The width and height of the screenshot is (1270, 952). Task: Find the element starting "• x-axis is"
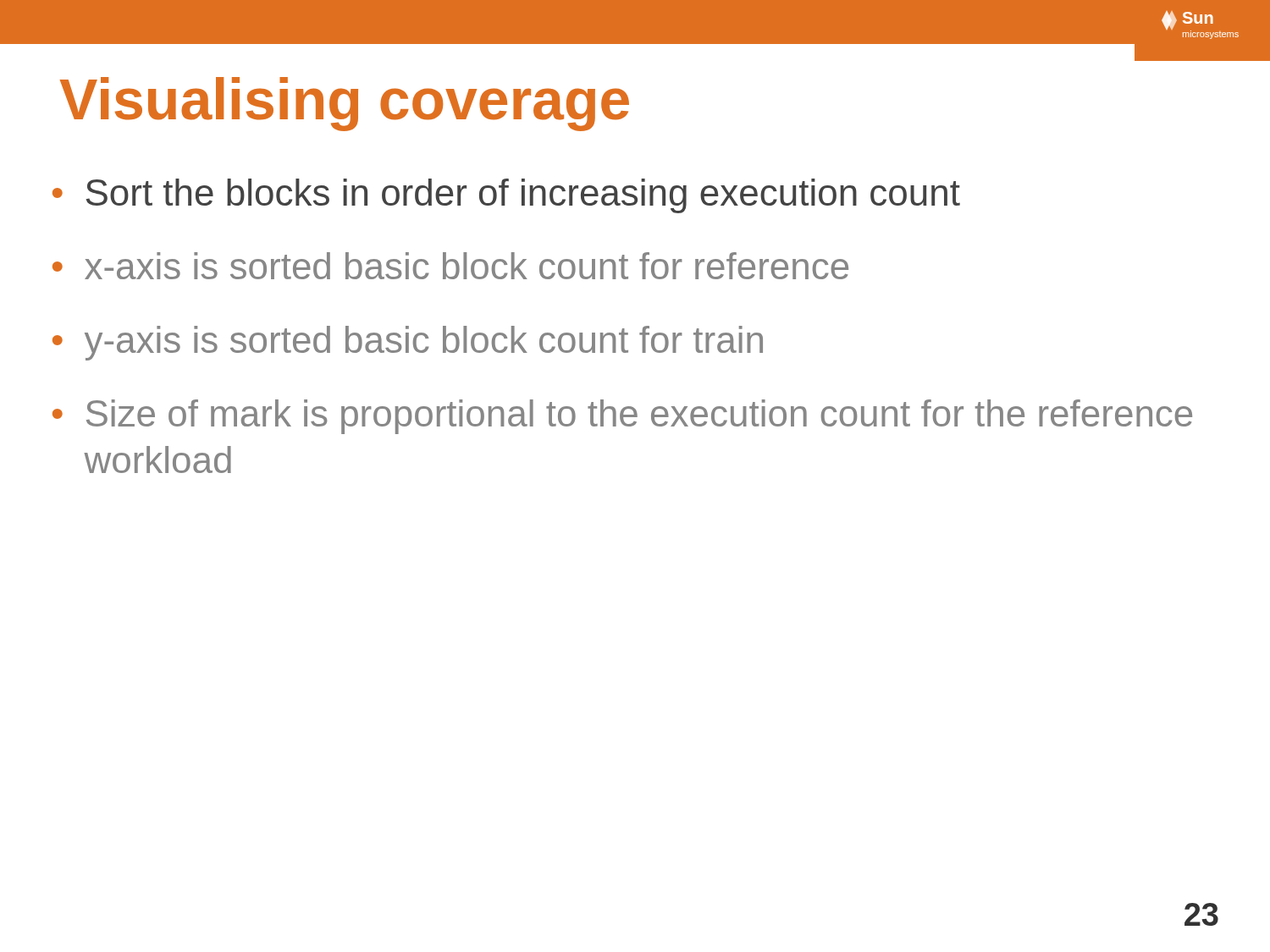[x=451, y=266]
